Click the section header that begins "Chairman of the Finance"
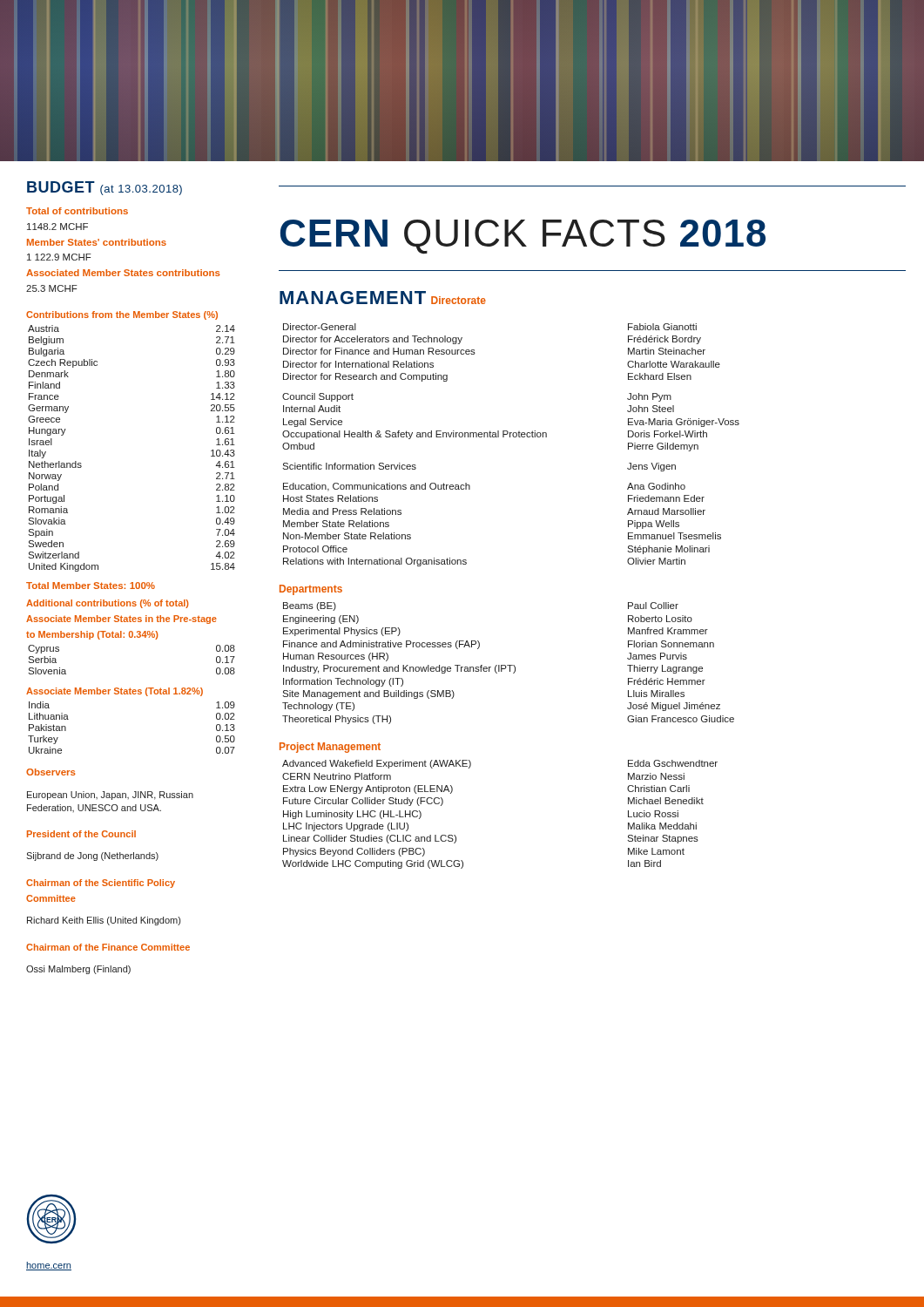Viewport: 924px width, 1307px height. pyautogui.click(x=108, y=947)
